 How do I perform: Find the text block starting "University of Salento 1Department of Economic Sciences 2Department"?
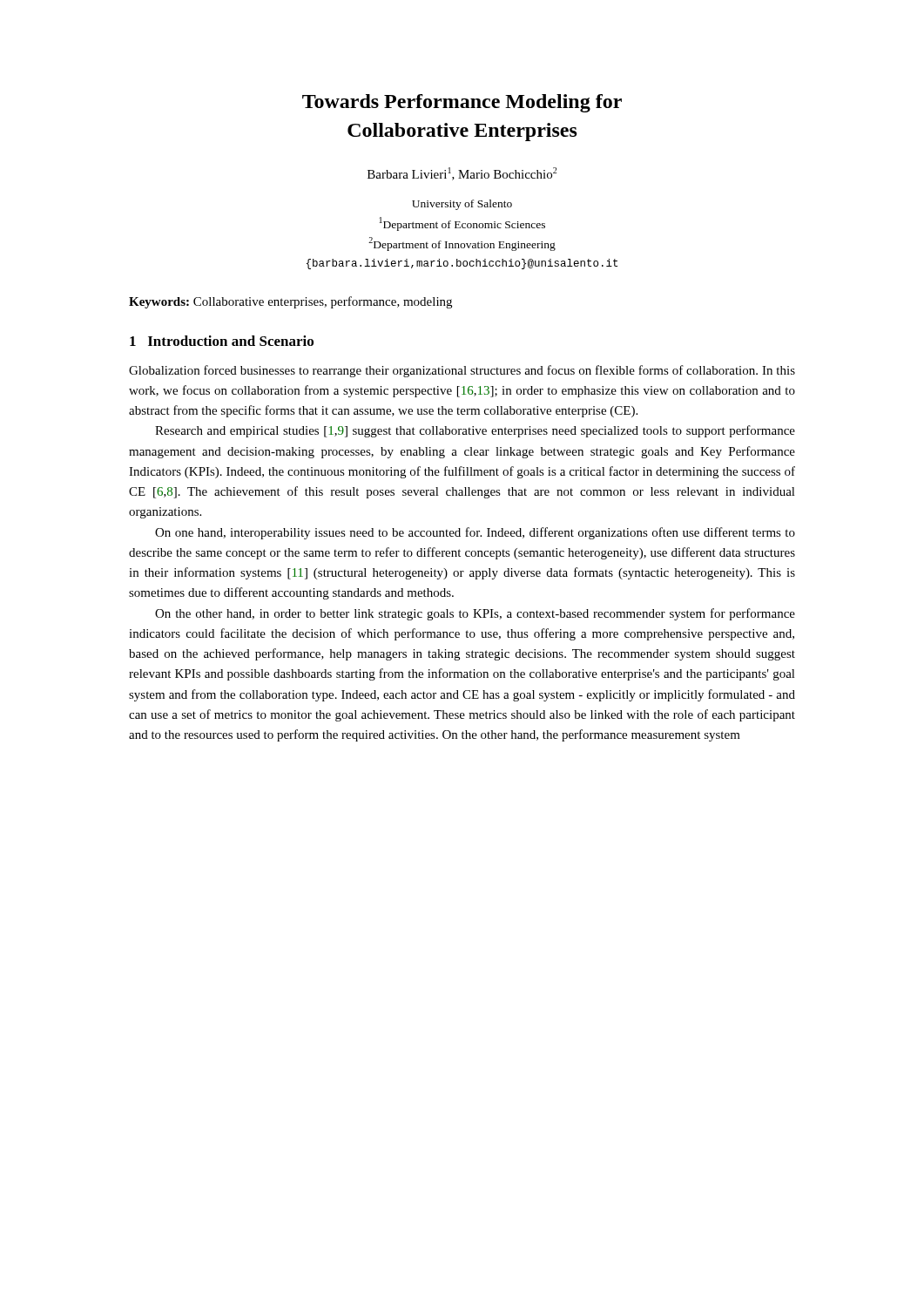click(462, 234)
